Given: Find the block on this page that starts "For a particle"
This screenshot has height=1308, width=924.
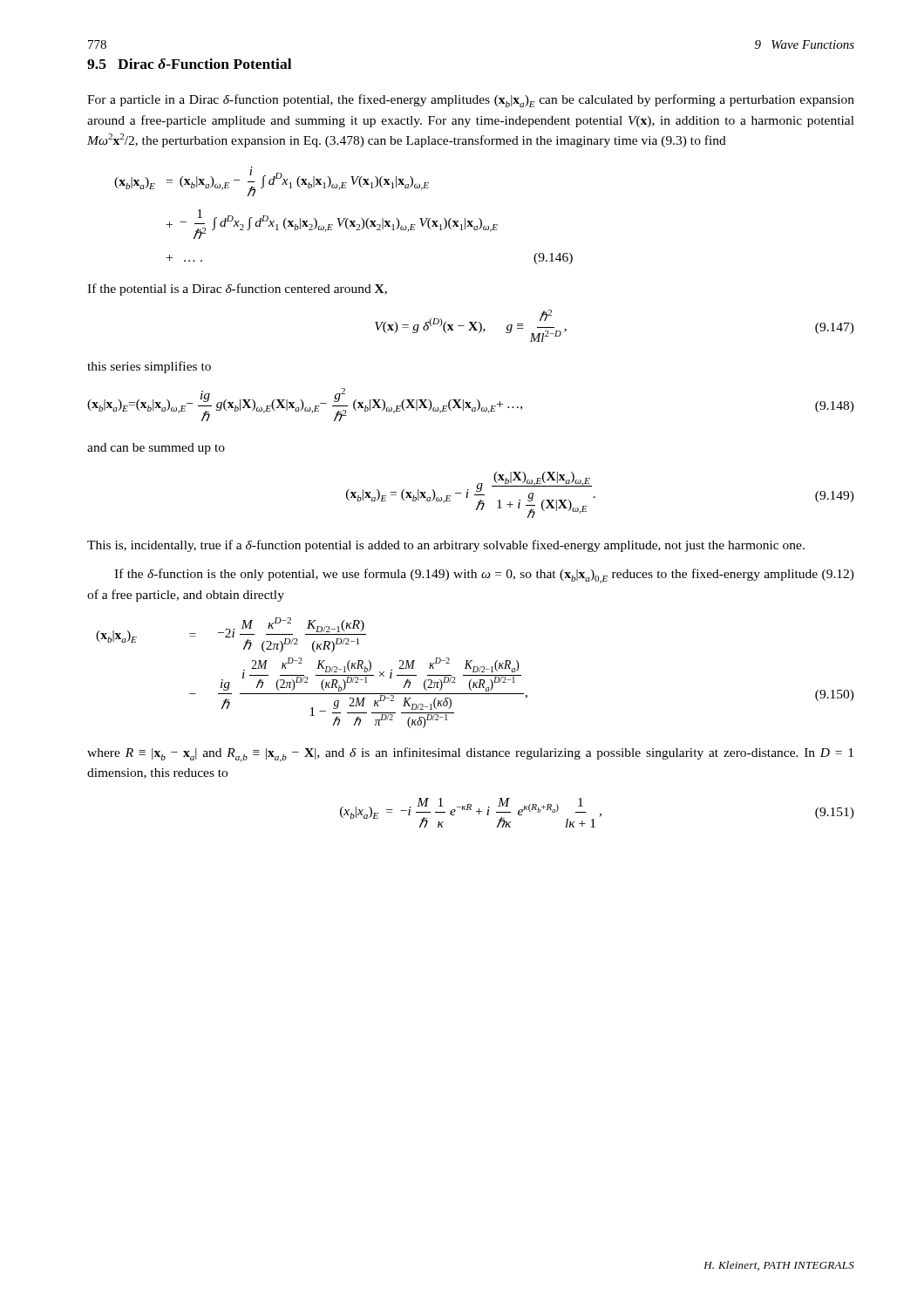Looking at the screenshot, I should coord(471,119).
